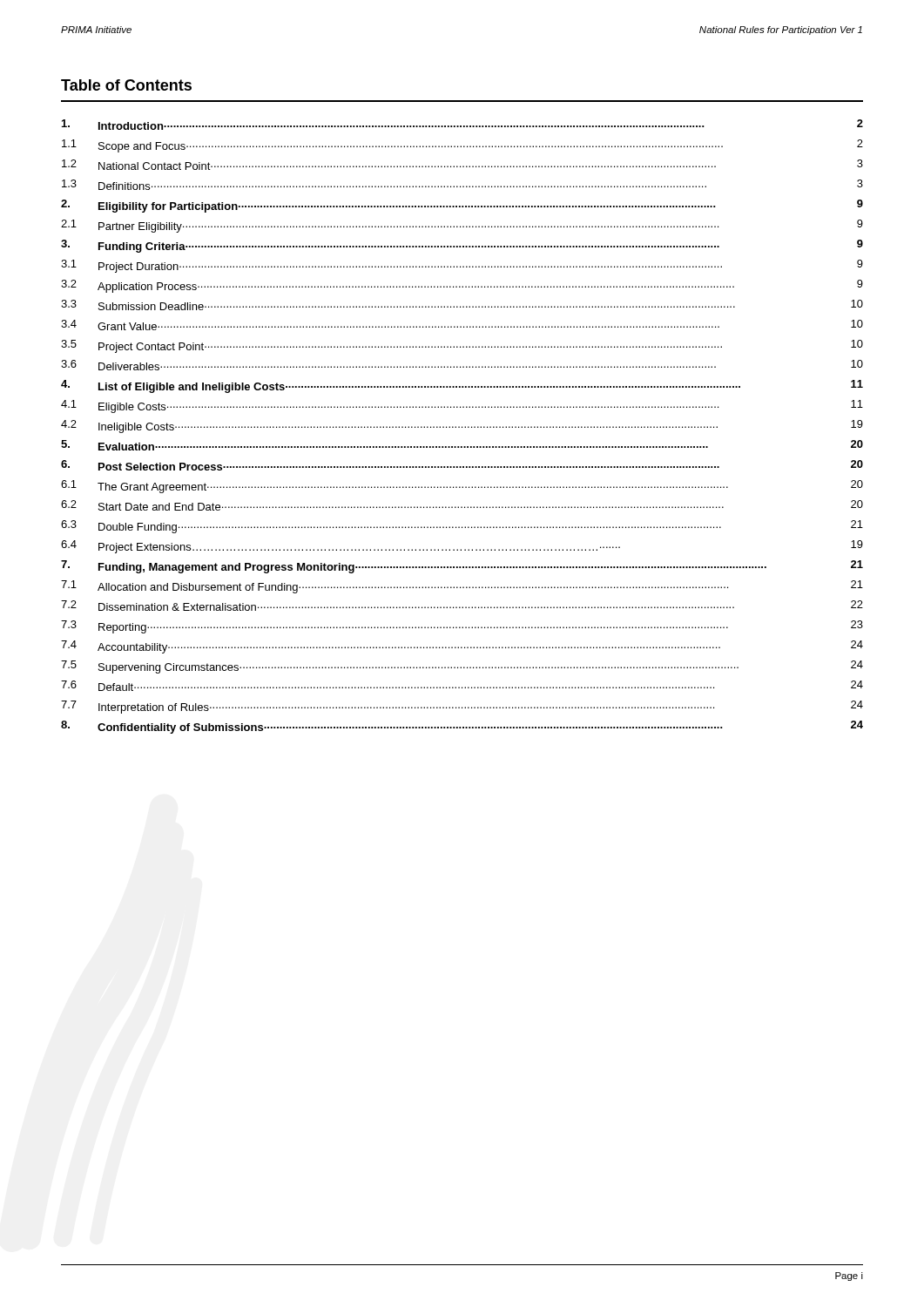Select the list item containing "3.5 10 Project Contact Point"

(462, 345)
